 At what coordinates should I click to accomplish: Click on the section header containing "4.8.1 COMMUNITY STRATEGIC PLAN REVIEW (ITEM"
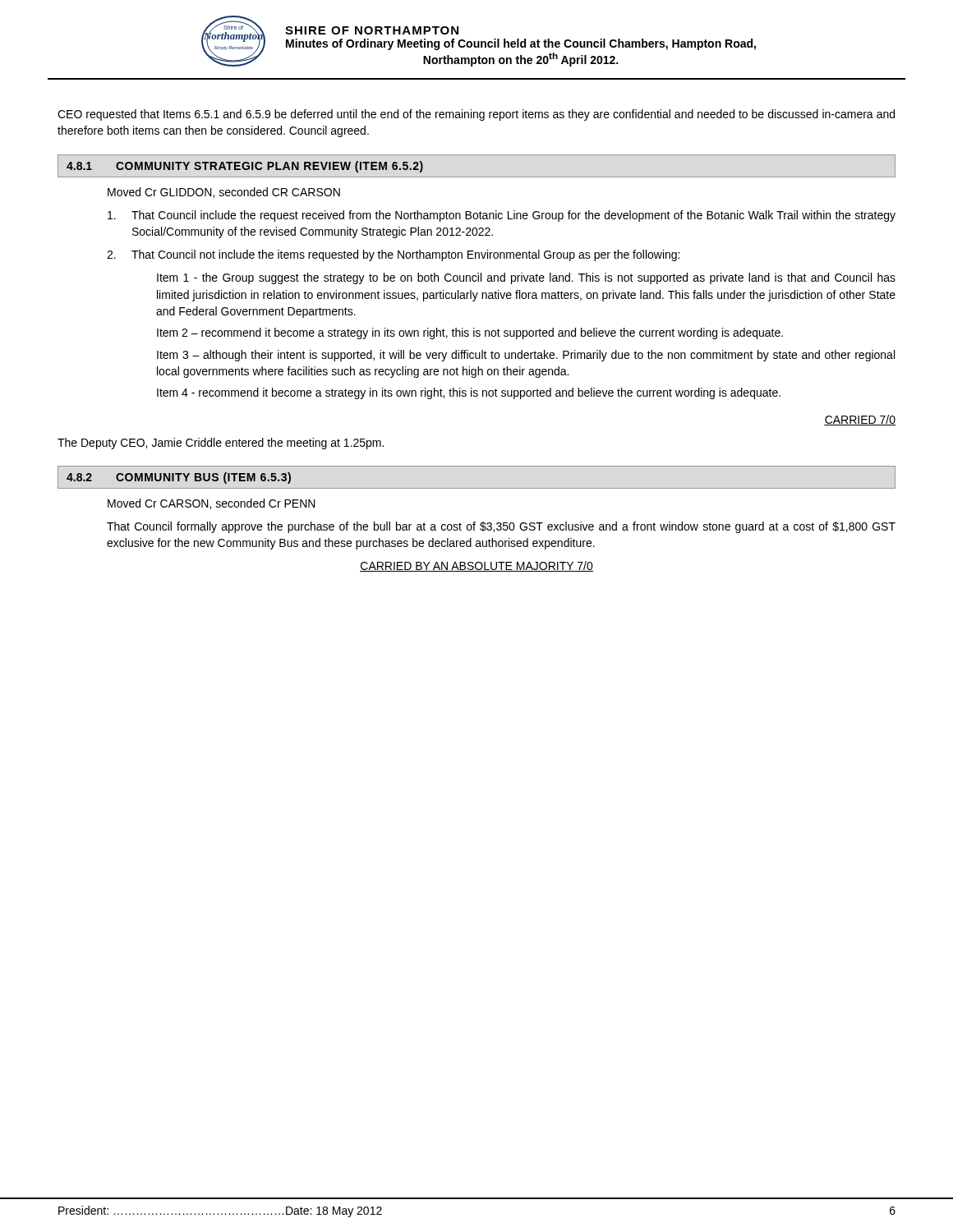[x=245, y=166]
